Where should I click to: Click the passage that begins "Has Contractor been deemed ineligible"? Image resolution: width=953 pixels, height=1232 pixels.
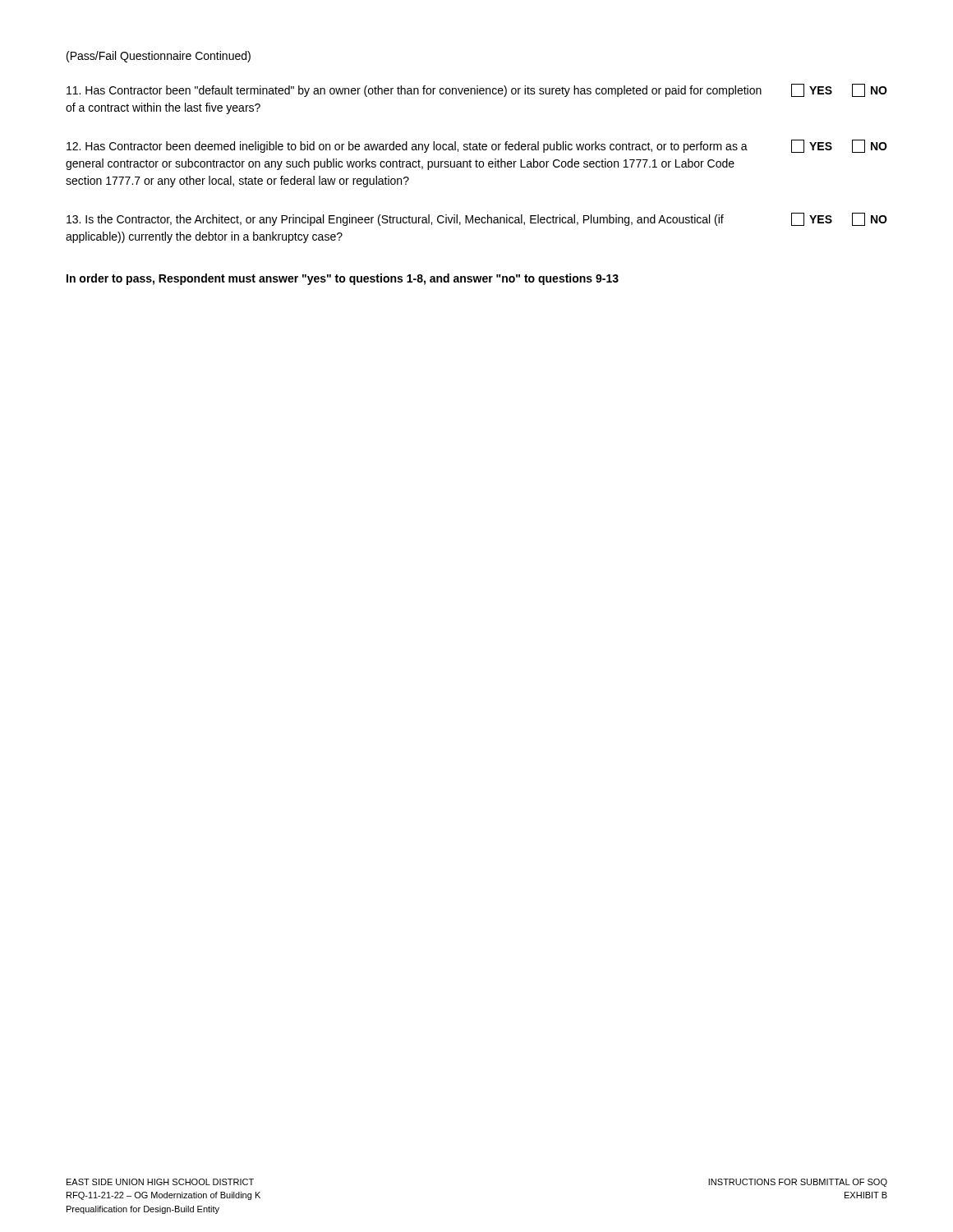(407, 163)
